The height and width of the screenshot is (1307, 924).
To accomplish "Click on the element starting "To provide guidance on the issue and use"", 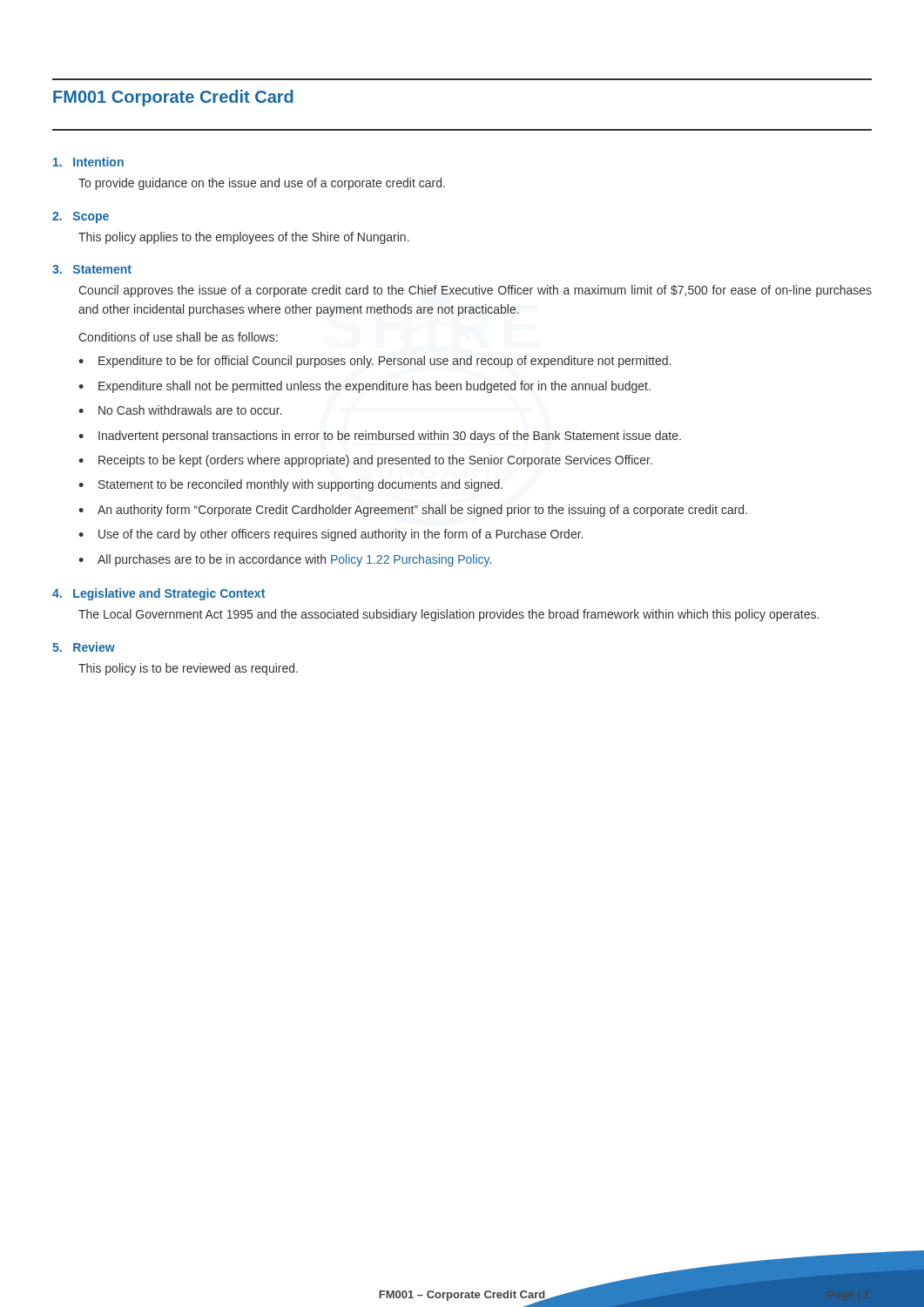I will [x=262, y=183].
